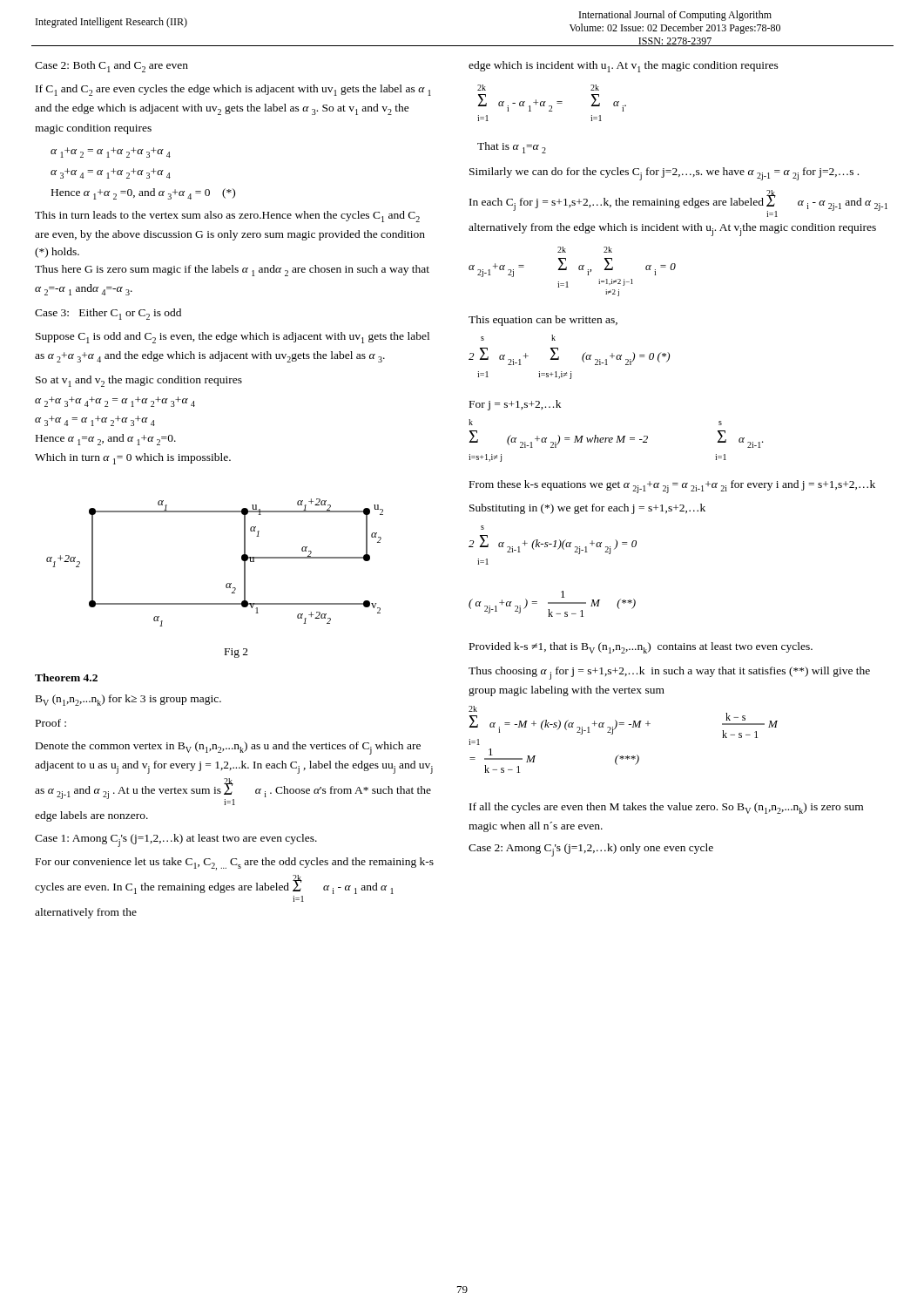Image resolution: width=924 pixels, height=1307 pixels.
Task: Find the block starting "Case 2: Among Cj's"
Action: [591, 849]
